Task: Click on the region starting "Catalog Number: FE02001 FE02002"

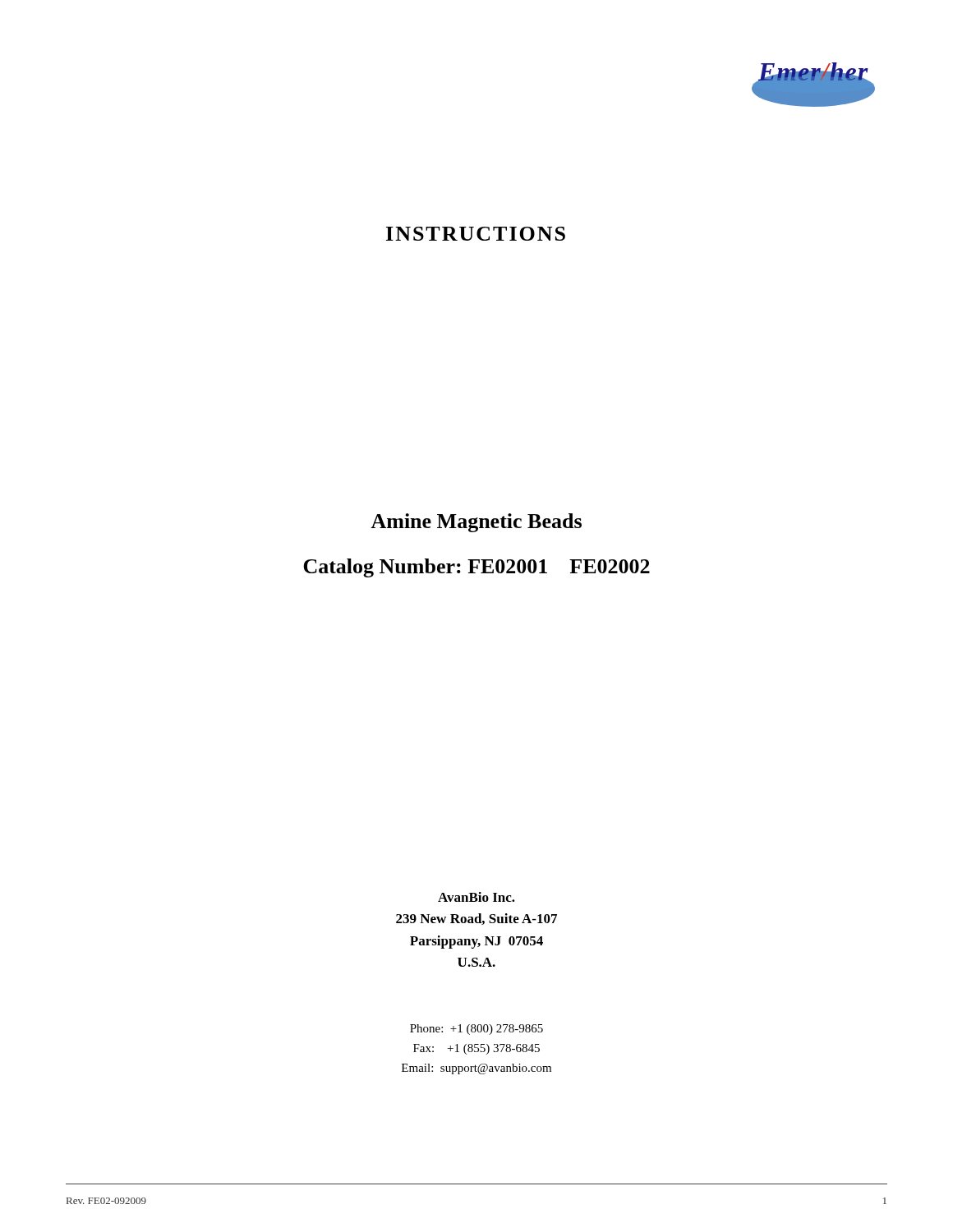Action: [476, 566]
